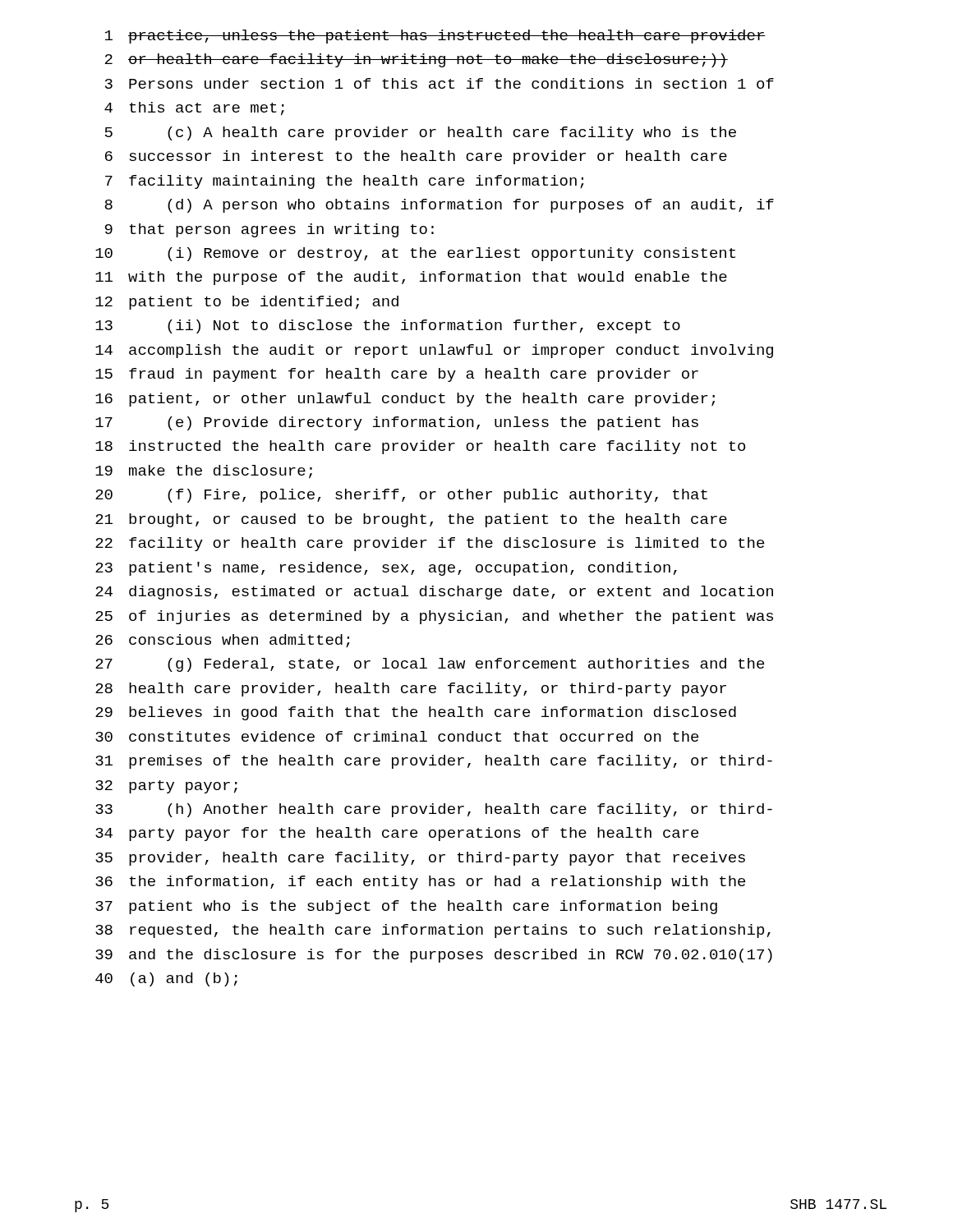This screenshot has width=953, height=1232.
Task: Select the region starting "14 accomplish the audit or report"
Action: pos(481,351)
